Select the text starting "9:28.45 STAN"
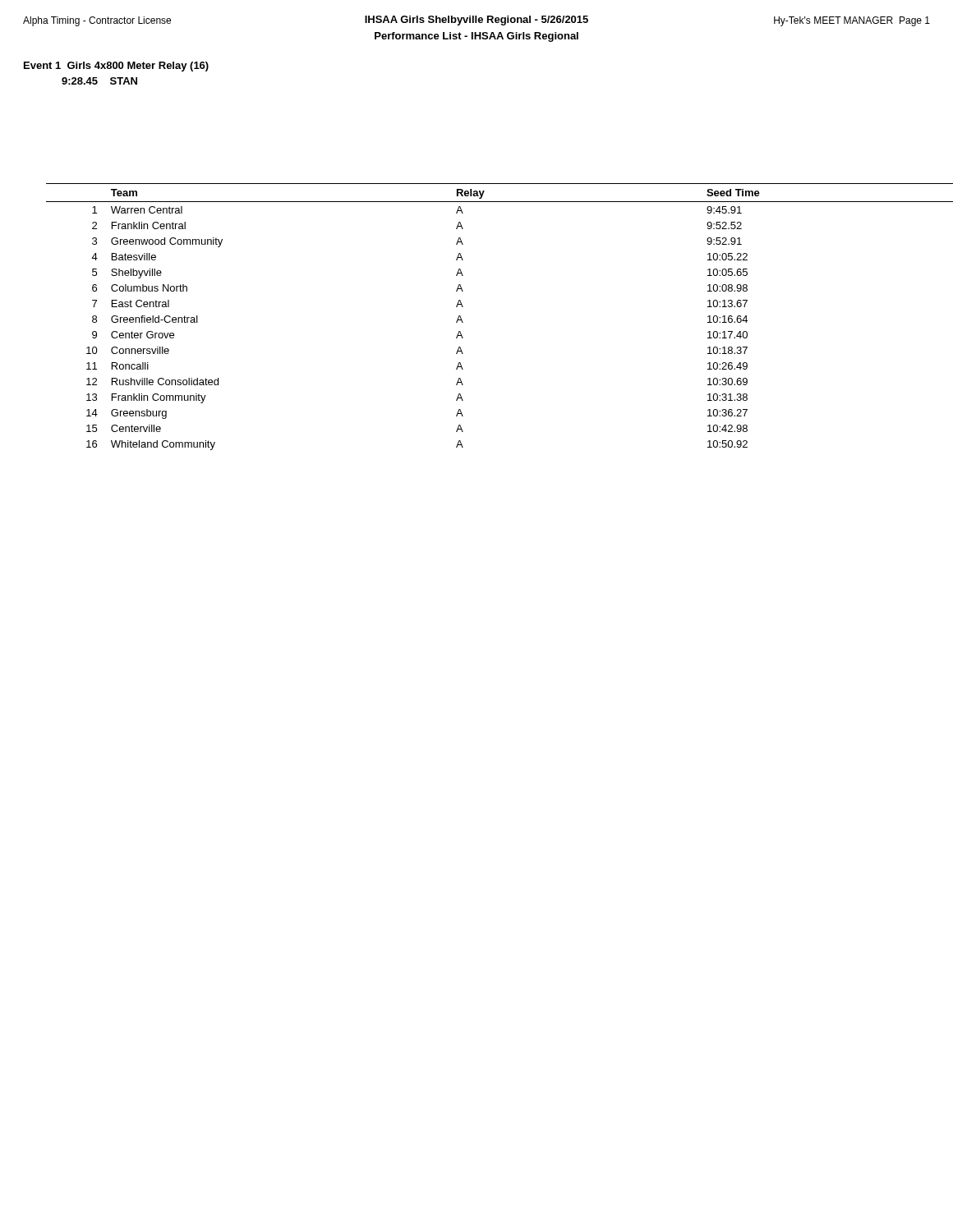 (x=80, y=81)
